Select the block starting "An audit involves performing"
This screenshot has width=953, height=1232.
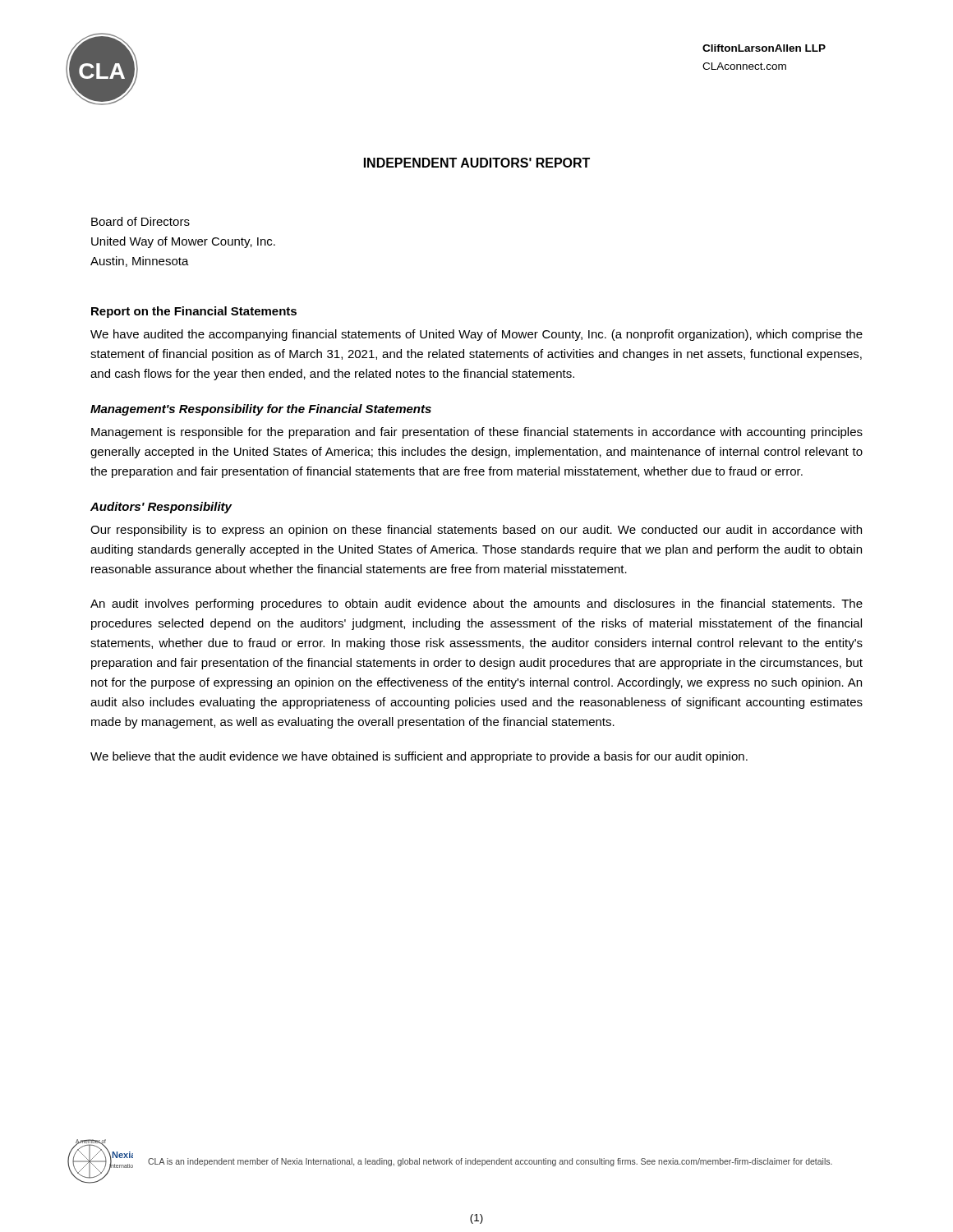coord(476,662)
